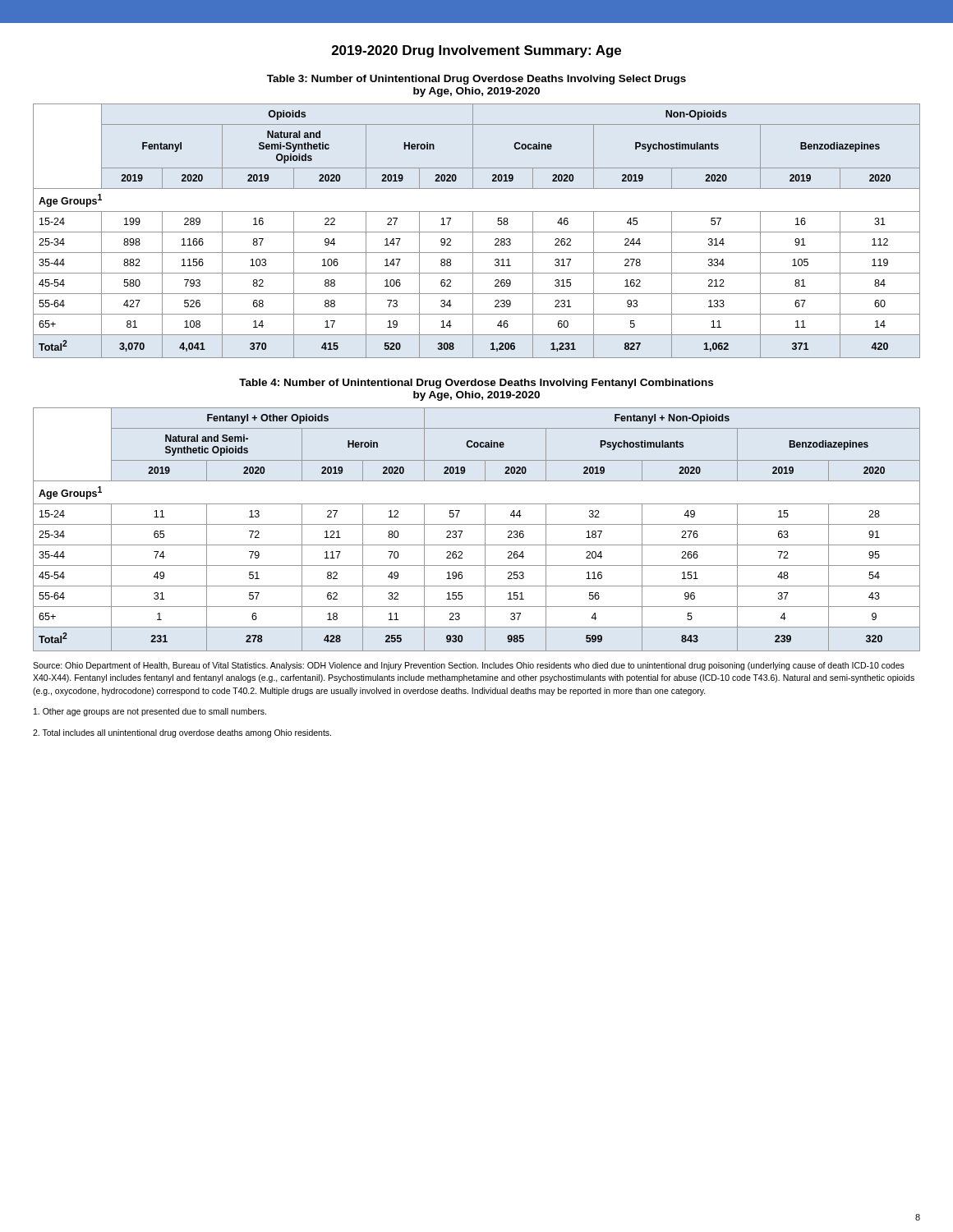Find the caption on this page that starts "Table 4: Number of"
953x1232 pixels.
pyautogui.click(x=476, y=389)
